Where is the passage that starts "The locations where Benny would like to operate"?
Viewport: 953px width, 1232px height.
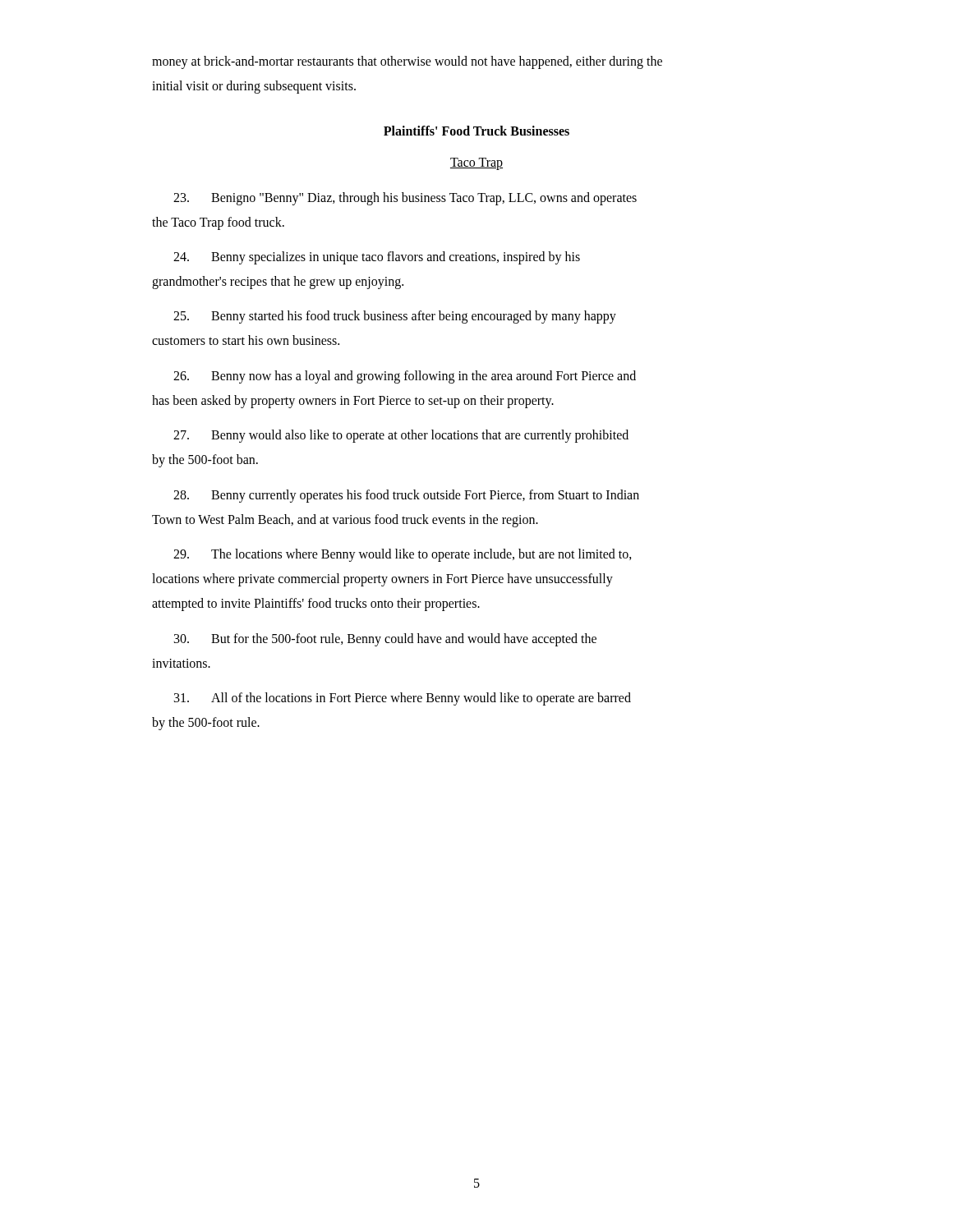[476, 582]
